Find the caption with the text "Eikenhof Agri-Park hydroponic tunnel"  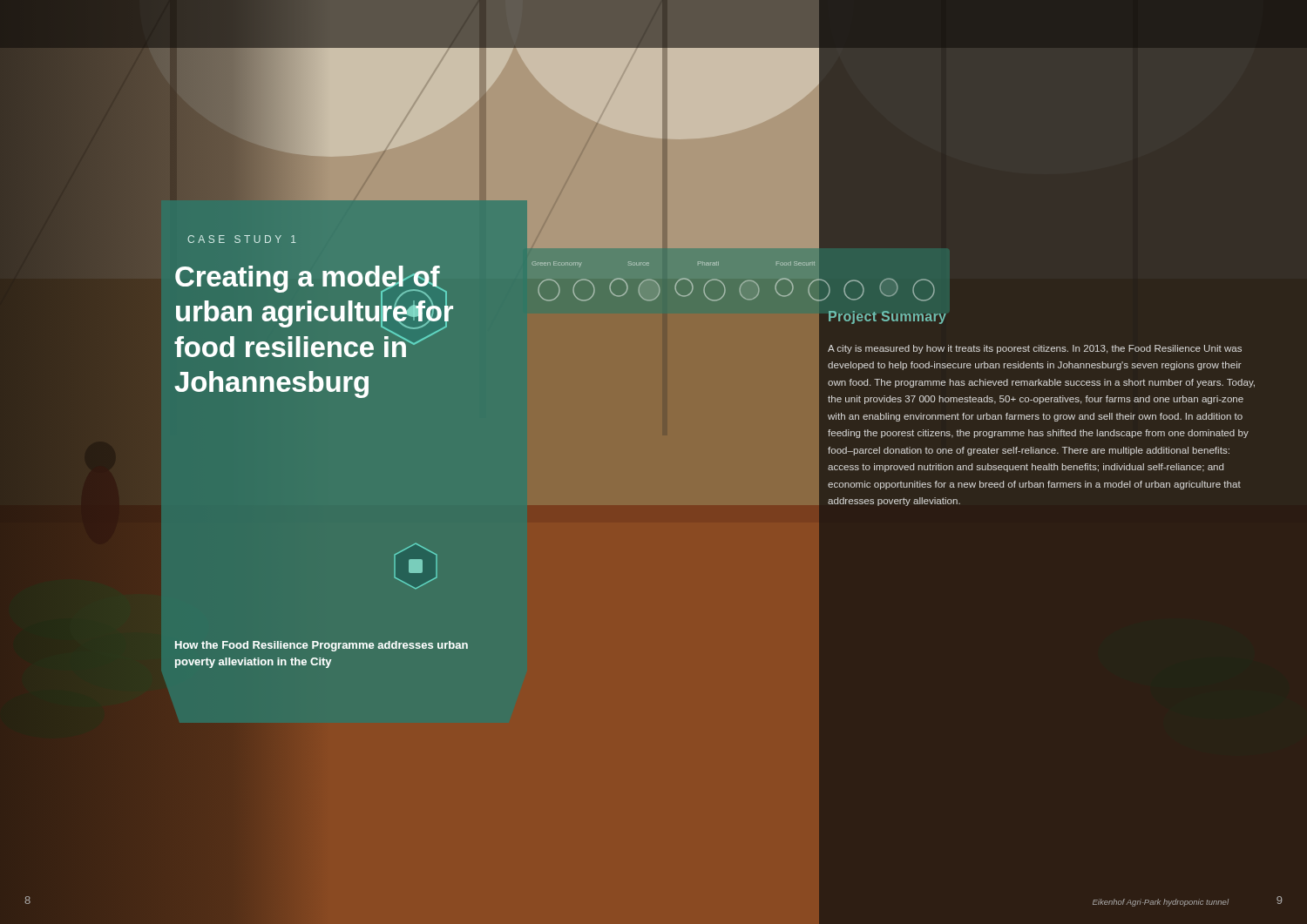[1160, 902]
